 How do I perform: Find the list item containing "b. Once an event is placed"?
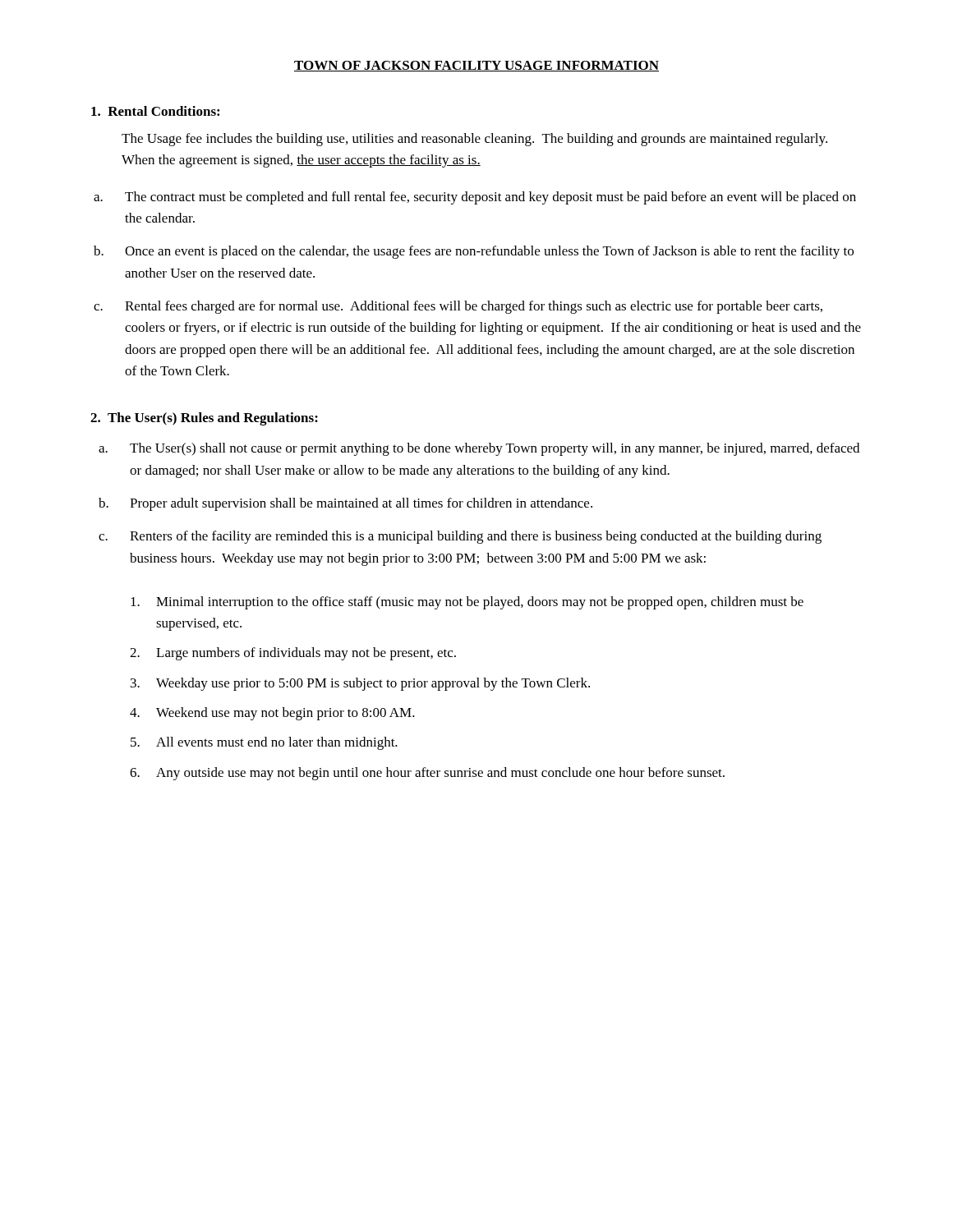pos(476,263)
